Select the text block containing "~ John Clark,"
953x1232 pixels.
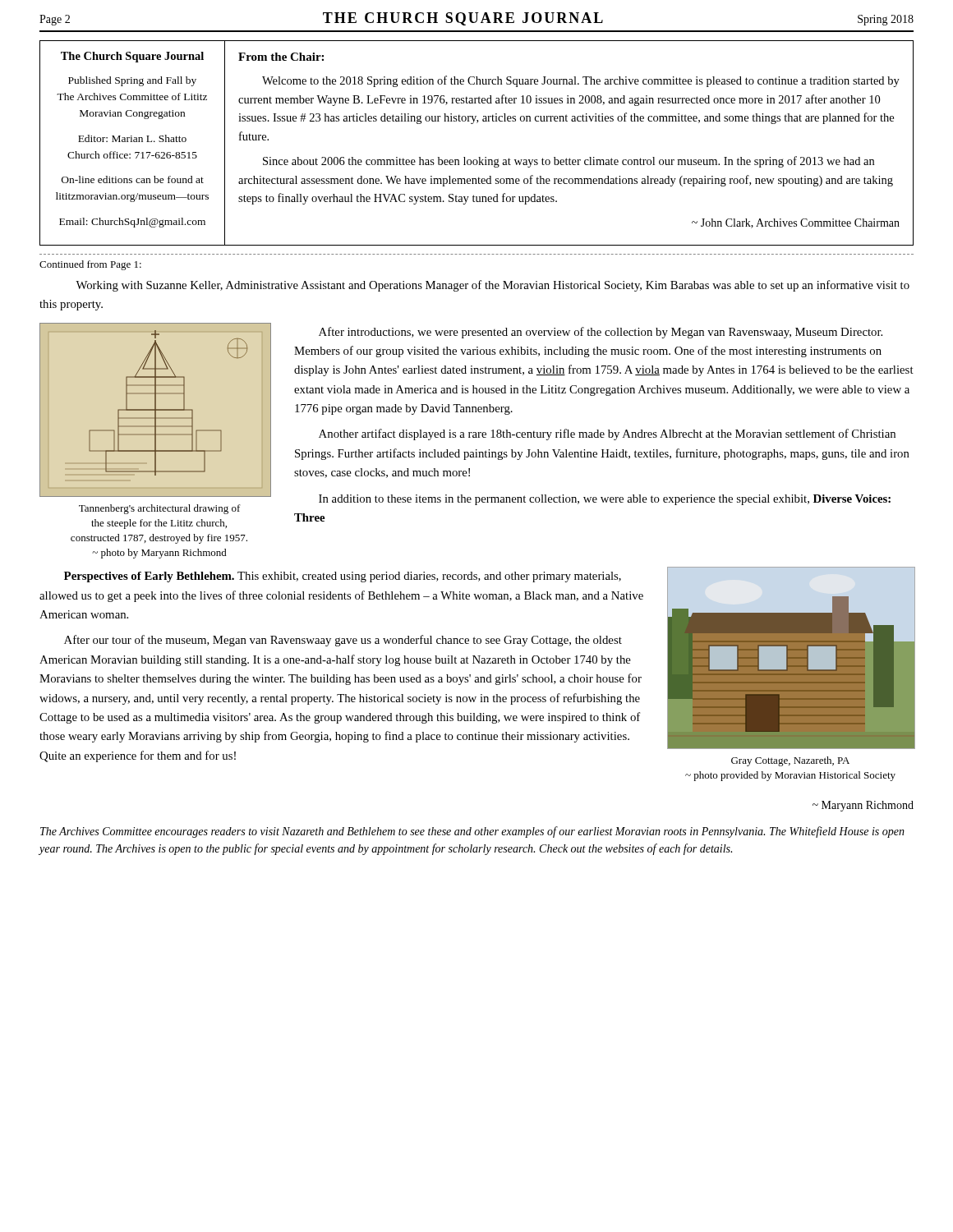coord(796,223)
